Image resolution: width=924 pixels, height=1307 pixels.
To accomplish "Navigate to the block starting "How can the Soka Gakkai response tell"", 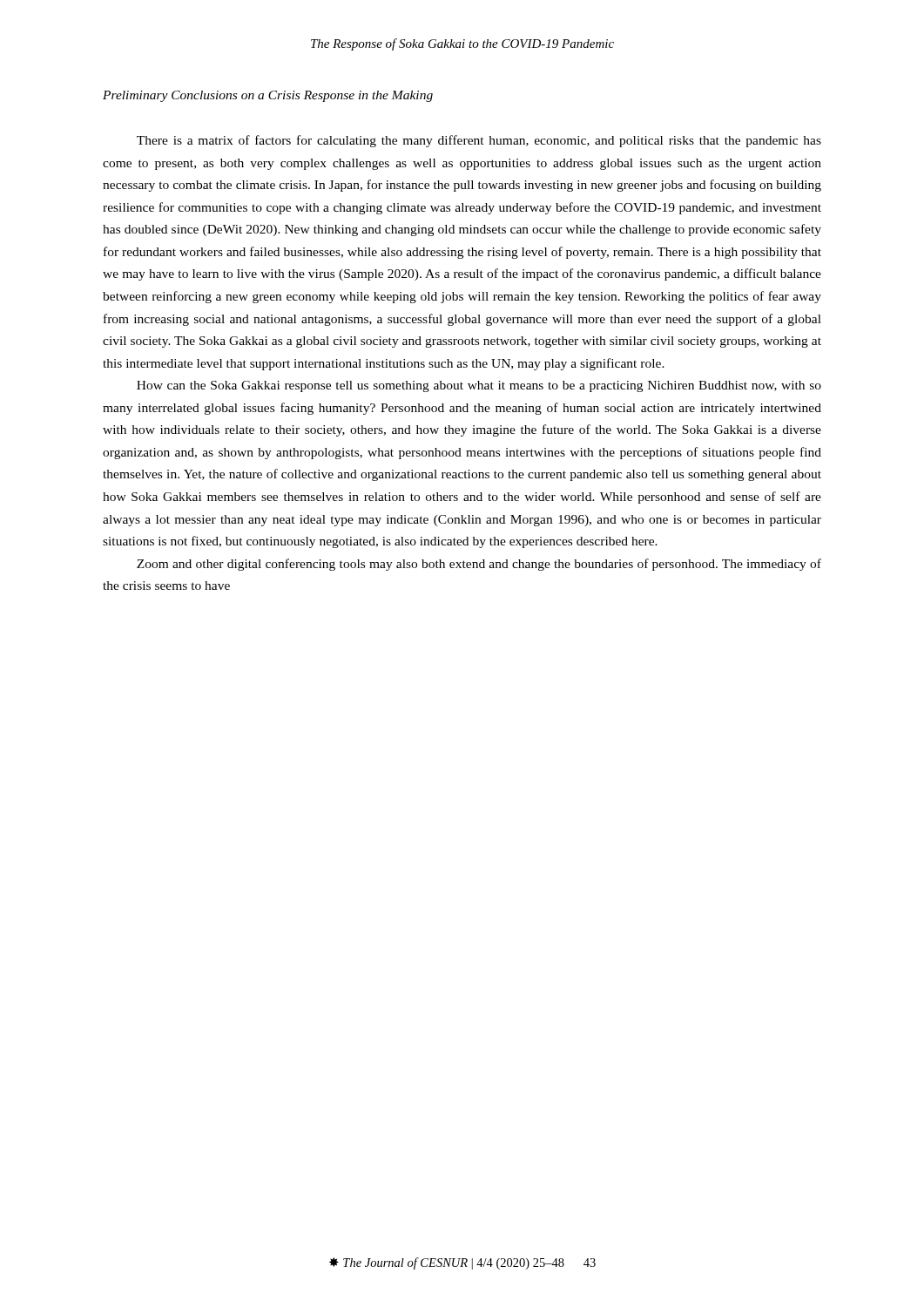I will click(462, 463).
